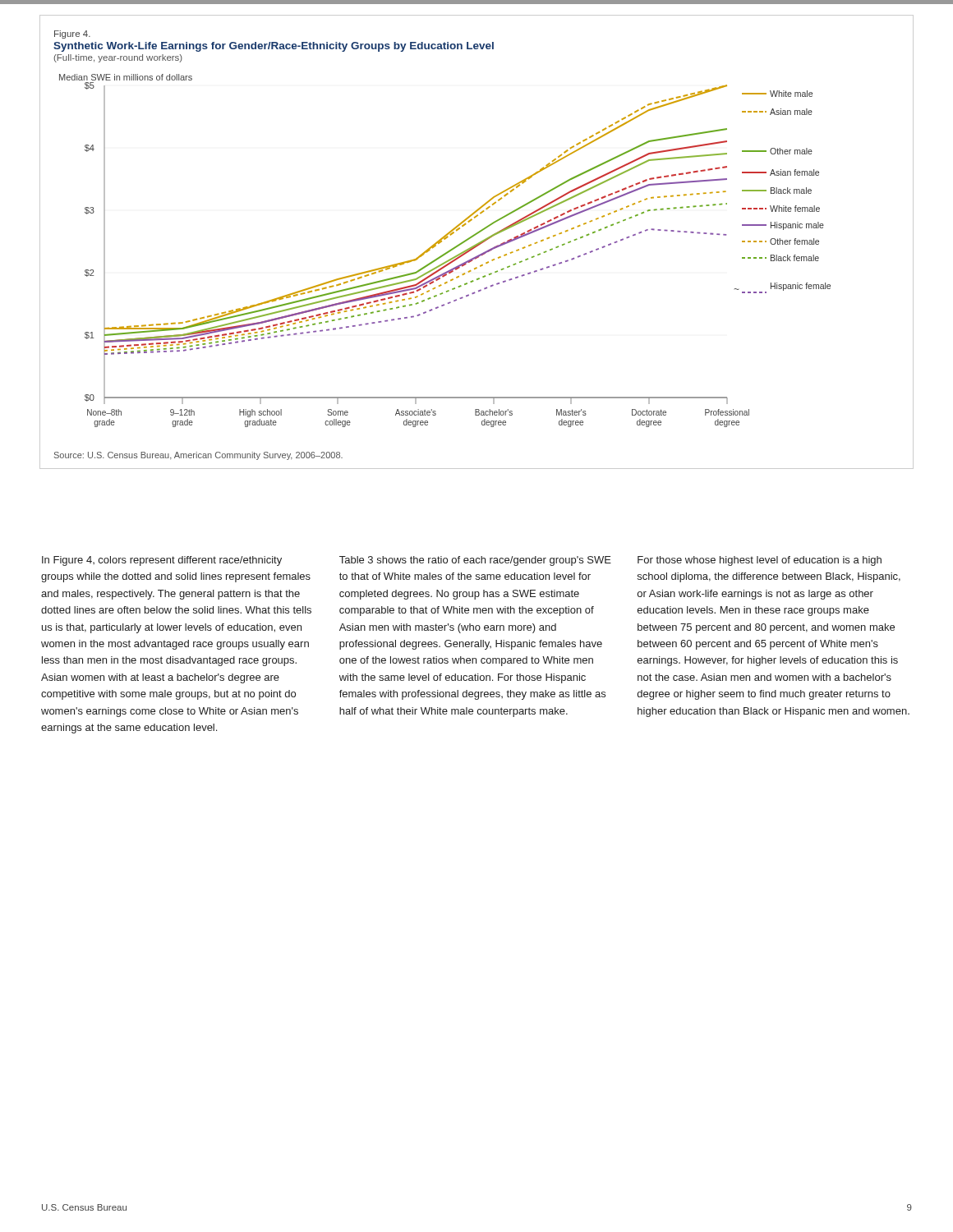Viewport: 953px width, 1232px height.
Task: Click on the text starting "Table 3 shows the"
Action: (475, 635)
